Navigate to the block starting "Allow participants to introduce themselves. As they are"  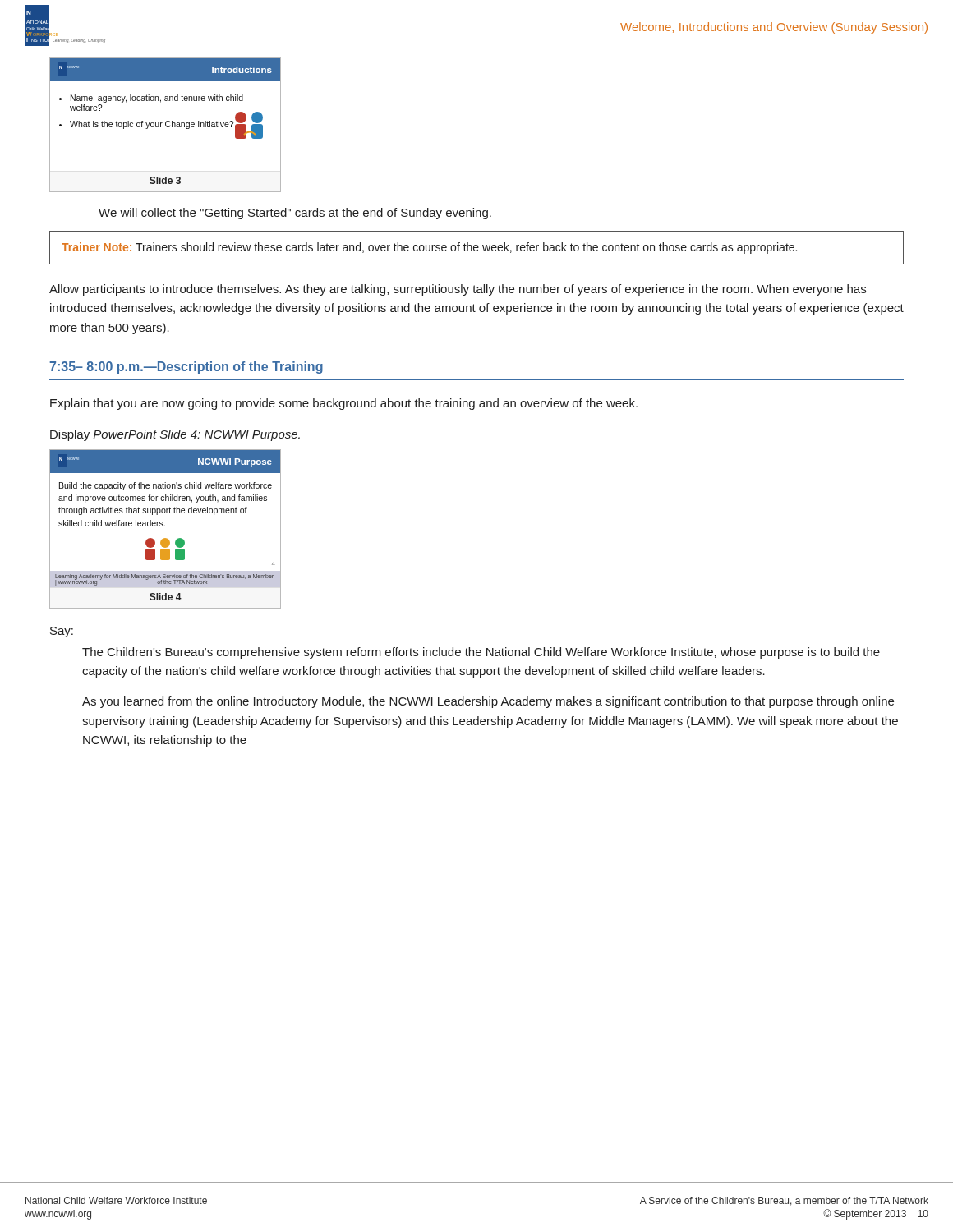pos(476,308)
